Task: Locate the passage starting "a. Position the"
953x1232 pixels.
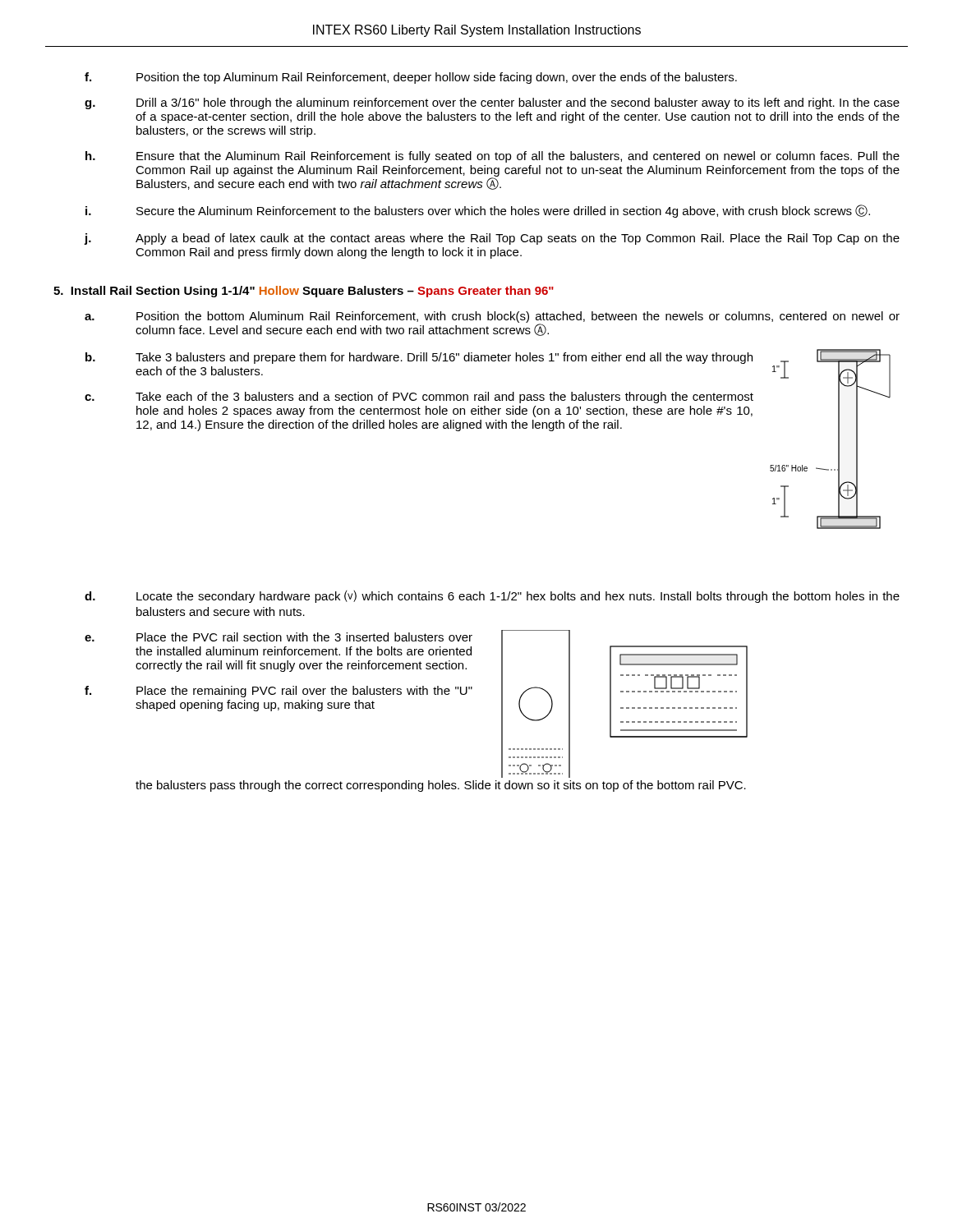Action: pyautogui.click(x=476, y=324)
